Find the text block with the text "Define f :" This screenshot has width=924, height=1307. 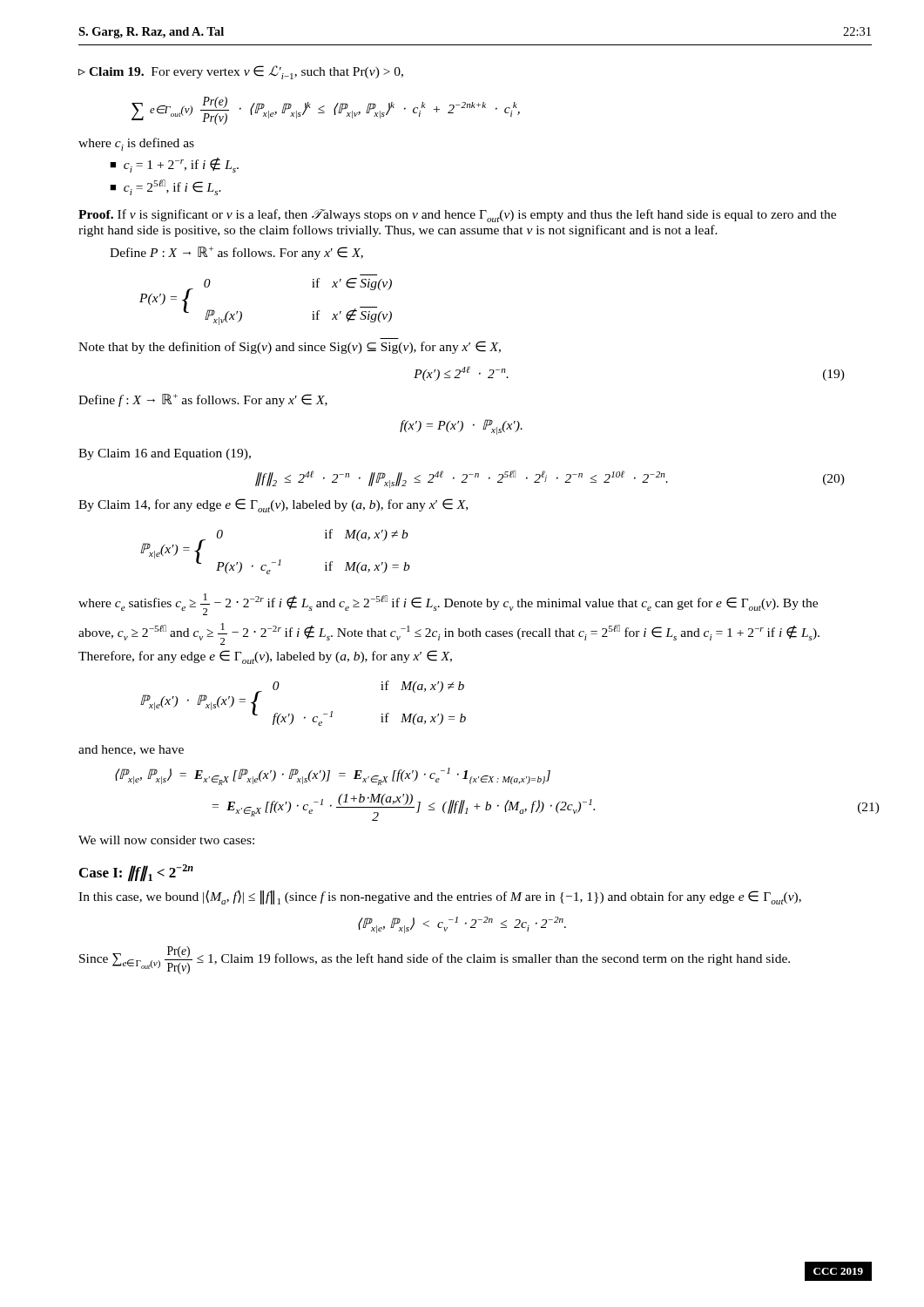tap(203, 399)
